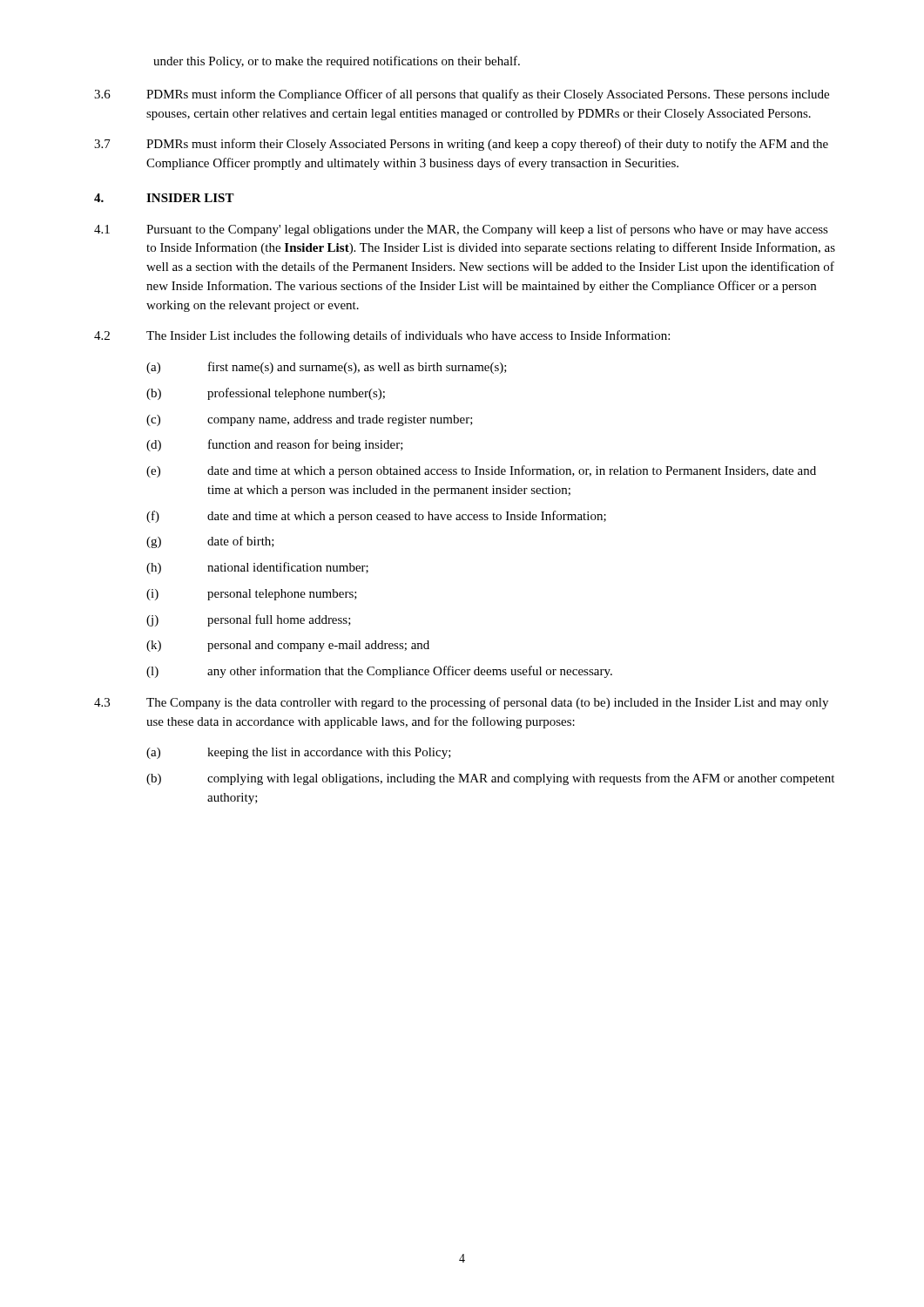Point to the text starting "(b) professional telephone number(s);"
This screenshot has width=924, height=1307.
pos(266,394)
